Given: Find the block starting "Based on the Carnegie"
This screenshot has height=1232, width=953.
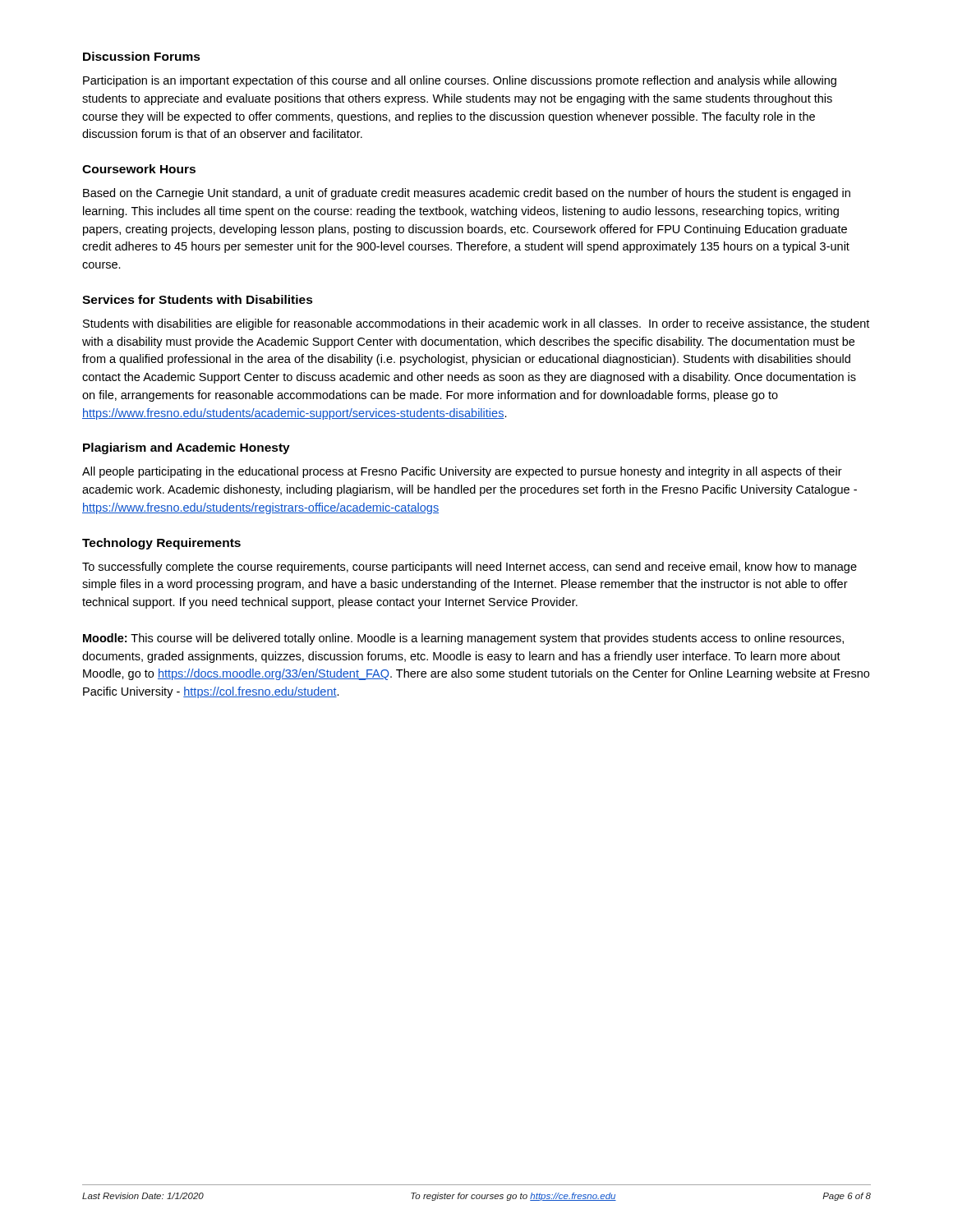Looking at the screenshot, I should (x=467, y=229).
